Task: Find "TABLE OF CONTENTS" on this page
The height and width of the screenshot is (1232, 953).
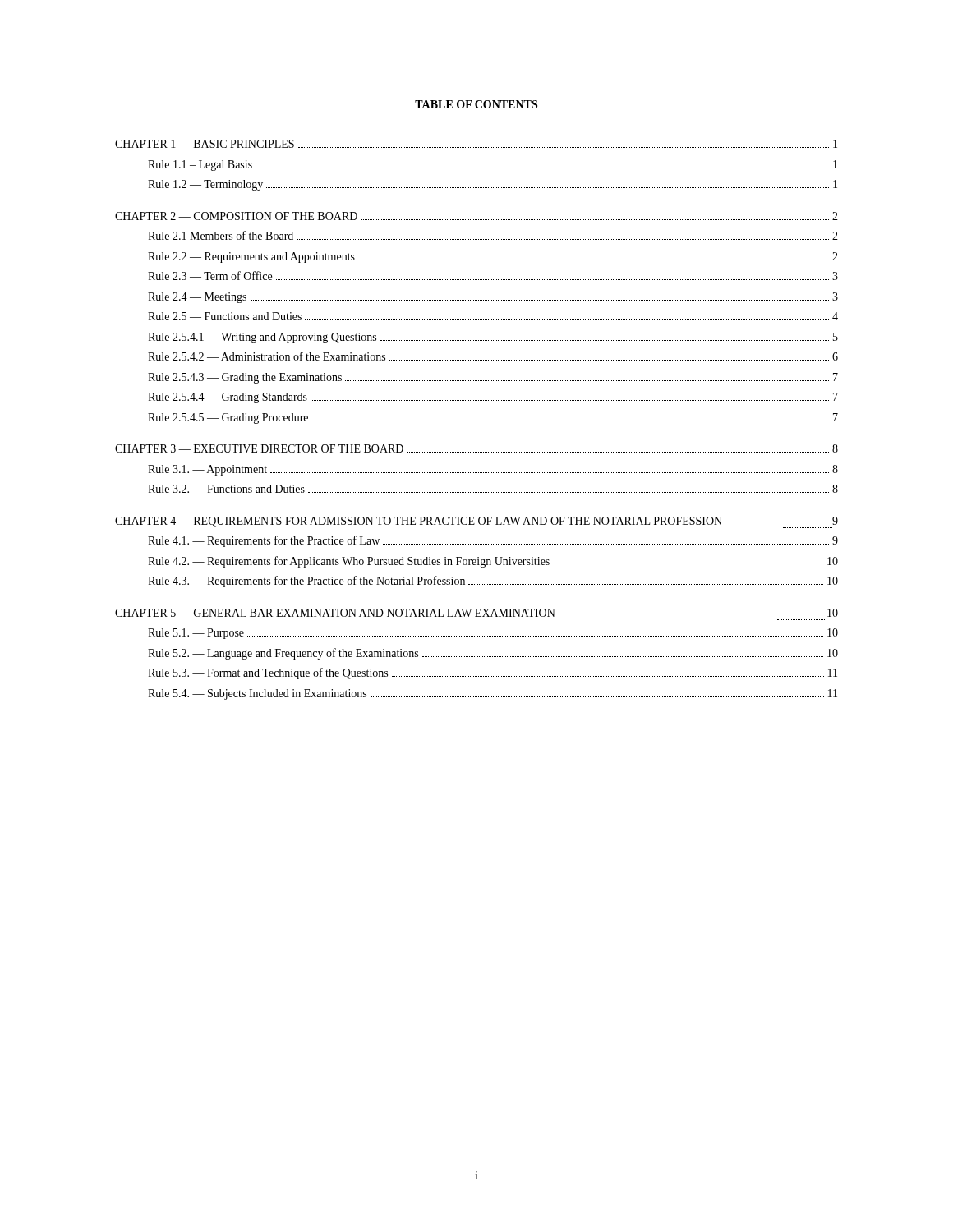Action: (476, 105)
